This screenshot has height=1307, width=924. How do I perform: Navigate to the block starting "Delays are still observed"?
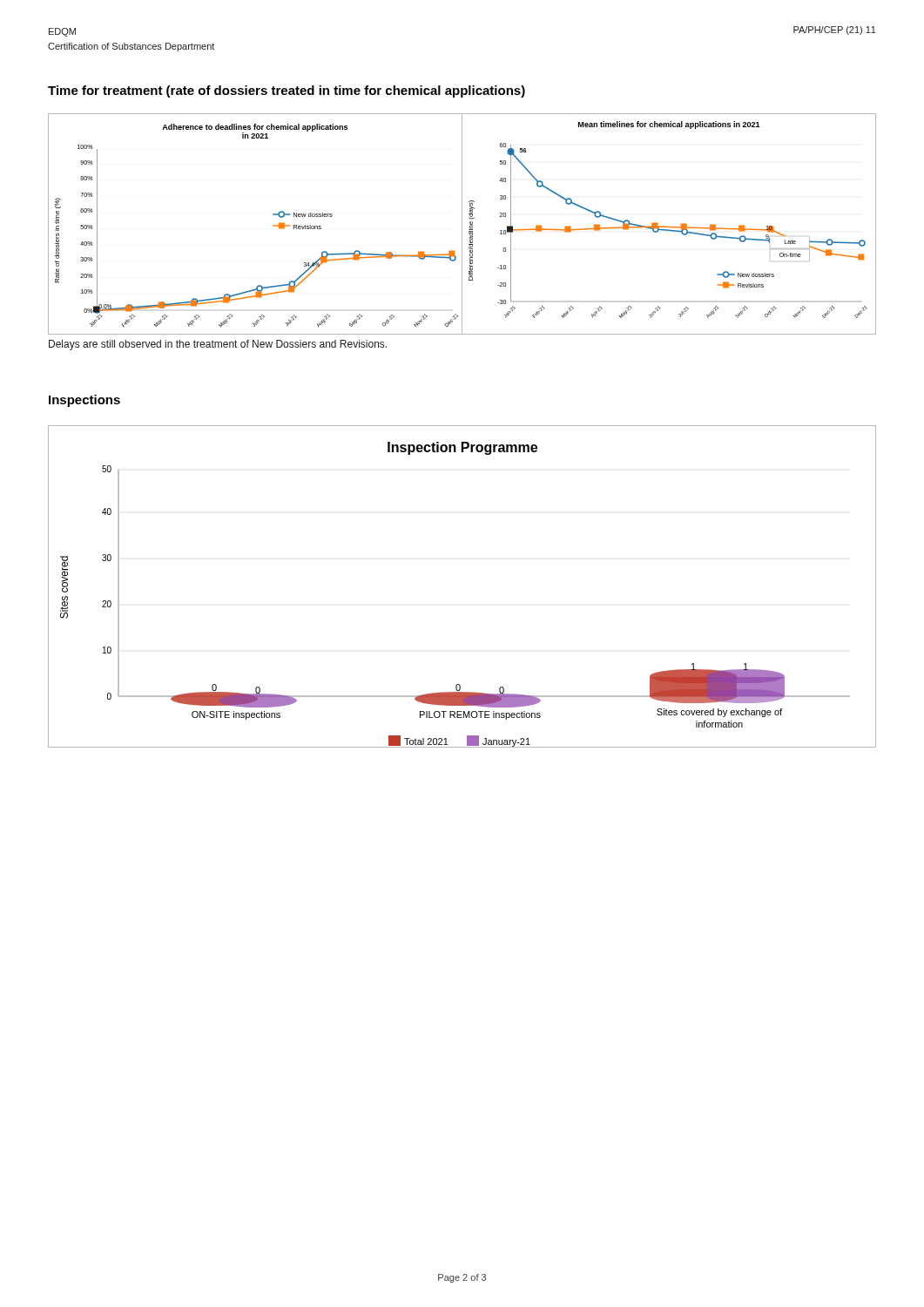pos(218,344)
